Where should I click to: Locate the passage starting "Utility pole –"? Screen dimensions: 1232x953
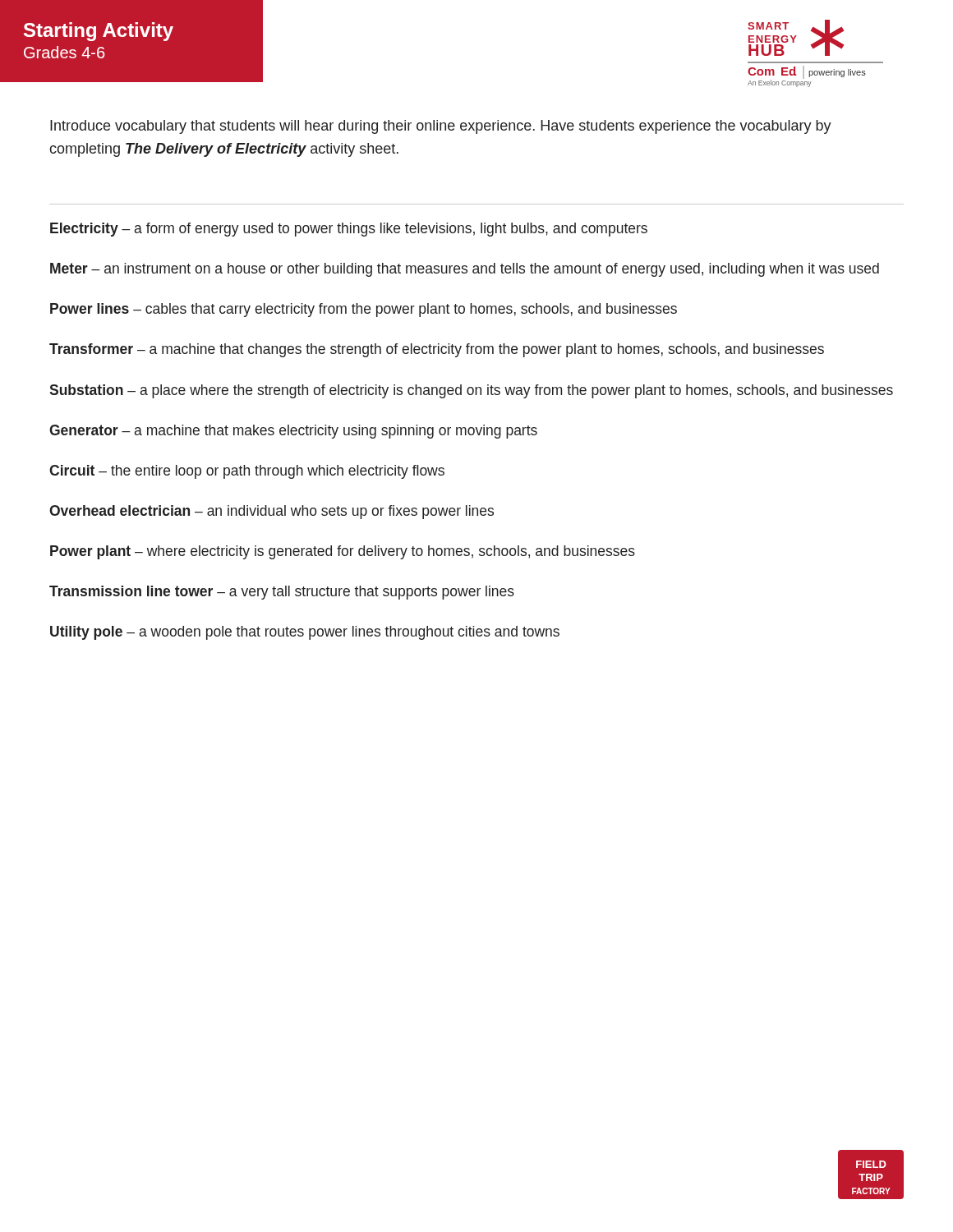(x=305, y=632)
